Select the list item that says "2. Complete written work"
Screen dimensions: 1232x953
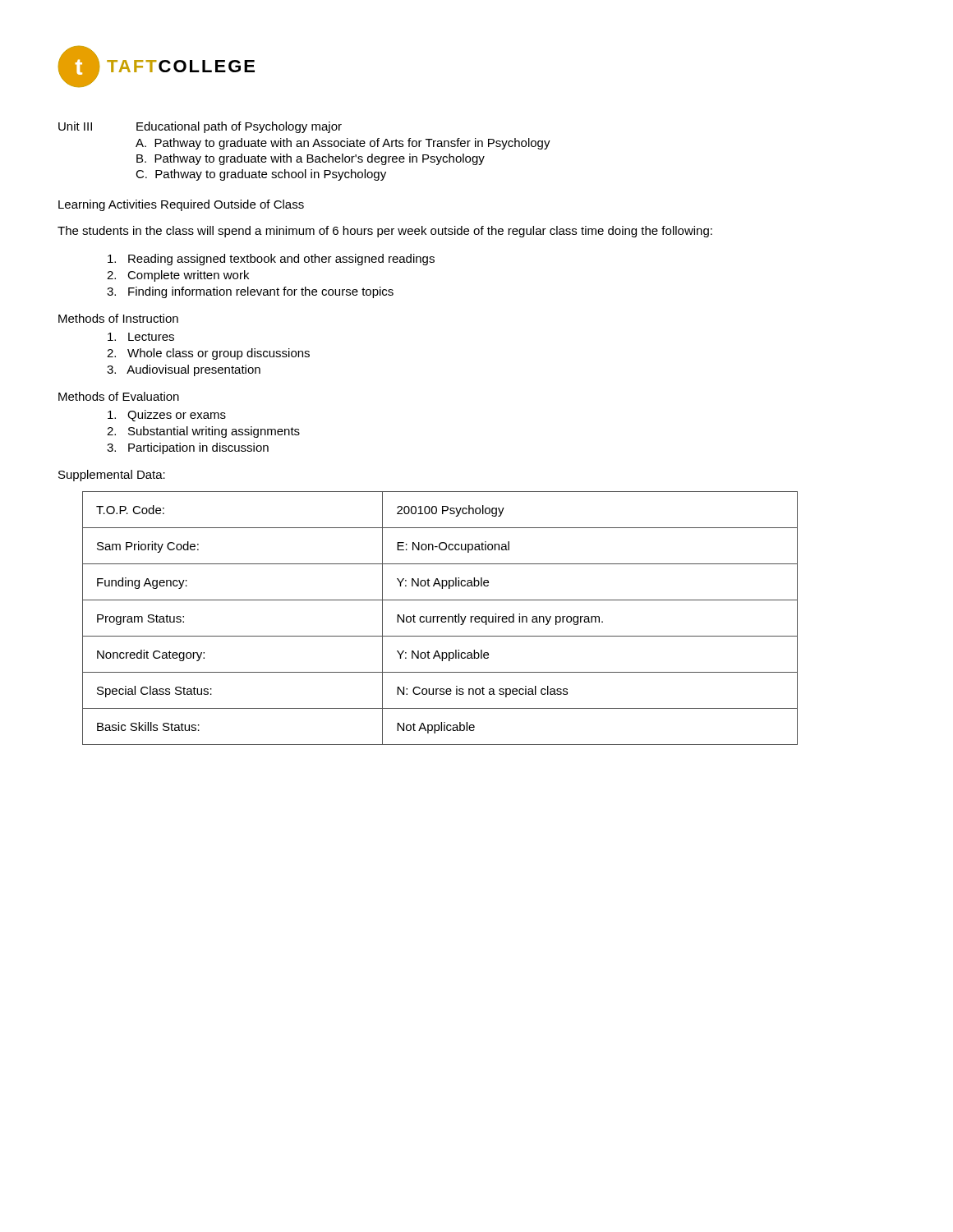[x=178, y=275]
